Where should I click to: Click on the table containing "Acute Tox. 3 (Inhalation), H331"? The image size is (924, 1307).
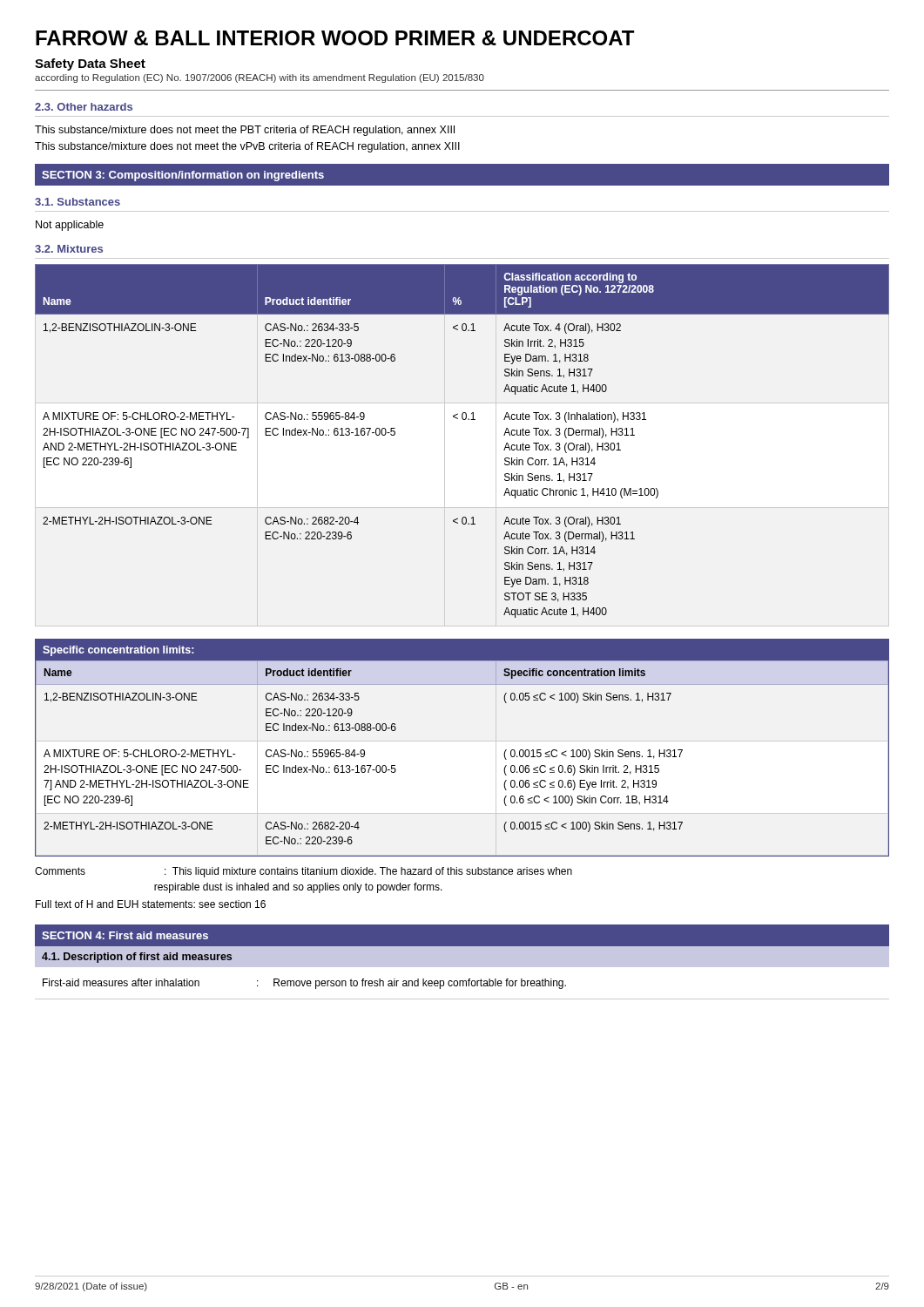point(462,445)
